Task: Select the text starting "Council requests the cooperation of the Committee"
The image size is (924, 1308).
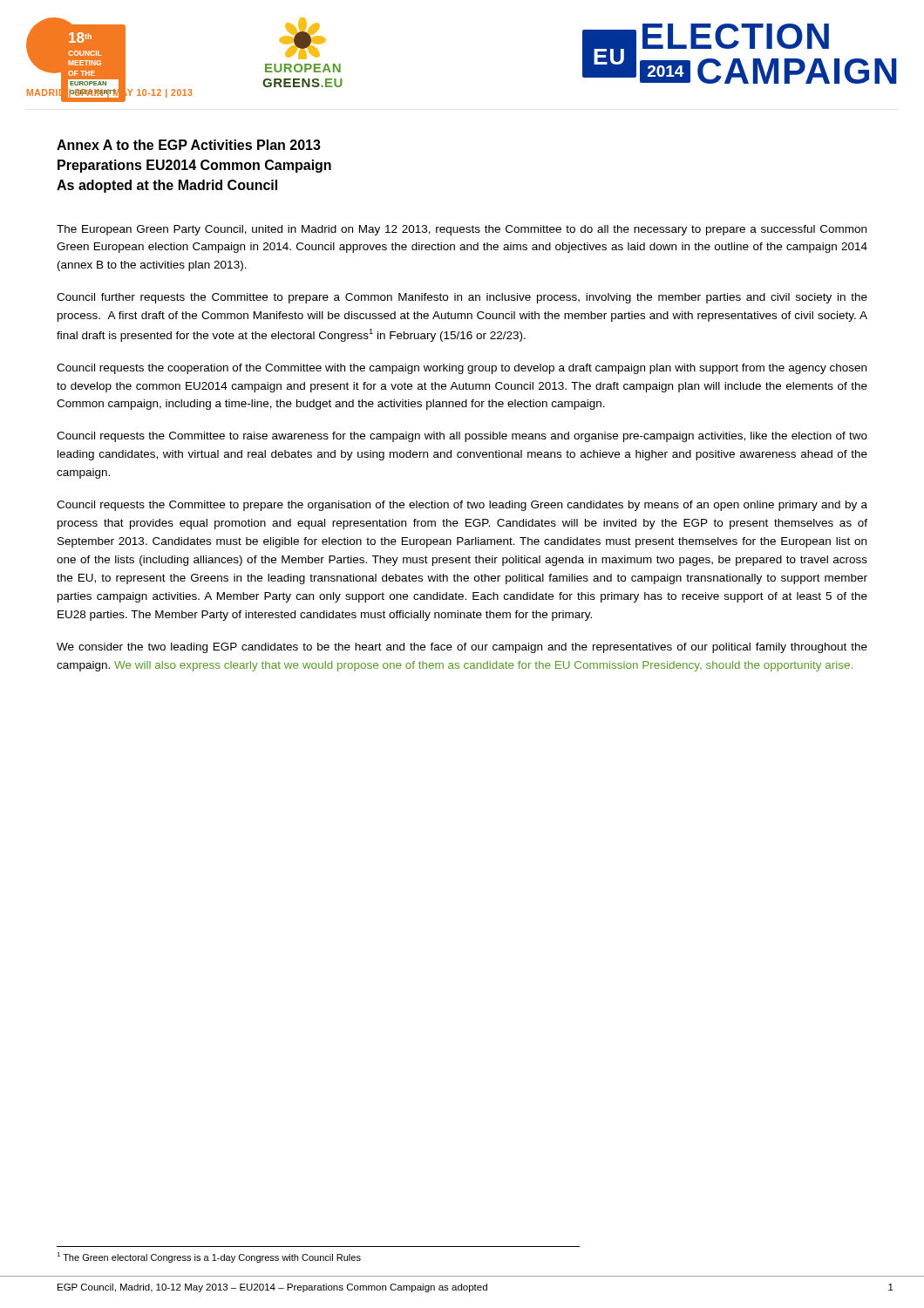Action: coord(462,385)
